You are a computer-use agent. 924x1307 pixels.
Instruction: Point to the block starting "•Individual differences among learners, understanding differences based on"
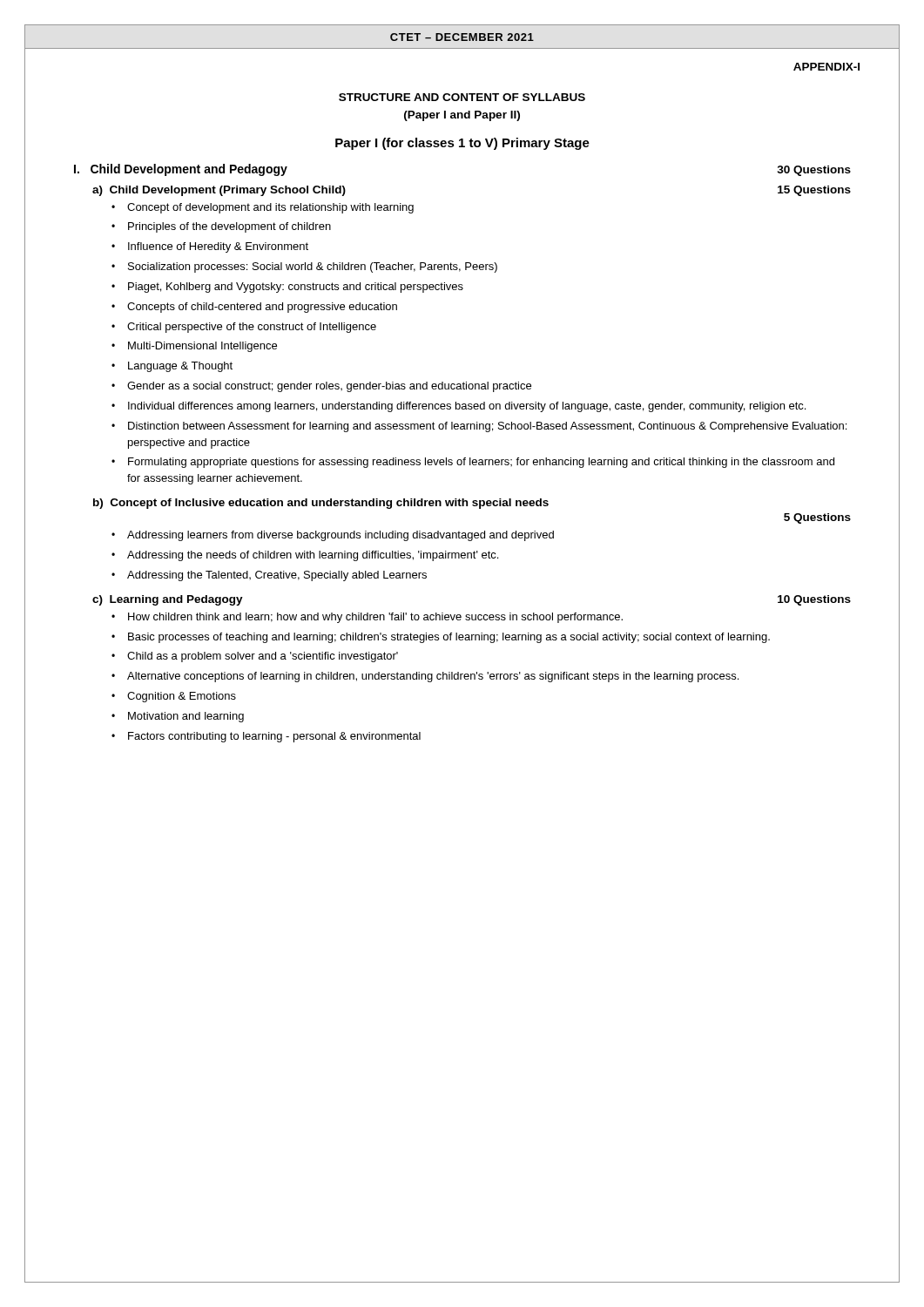click(459, 406)
